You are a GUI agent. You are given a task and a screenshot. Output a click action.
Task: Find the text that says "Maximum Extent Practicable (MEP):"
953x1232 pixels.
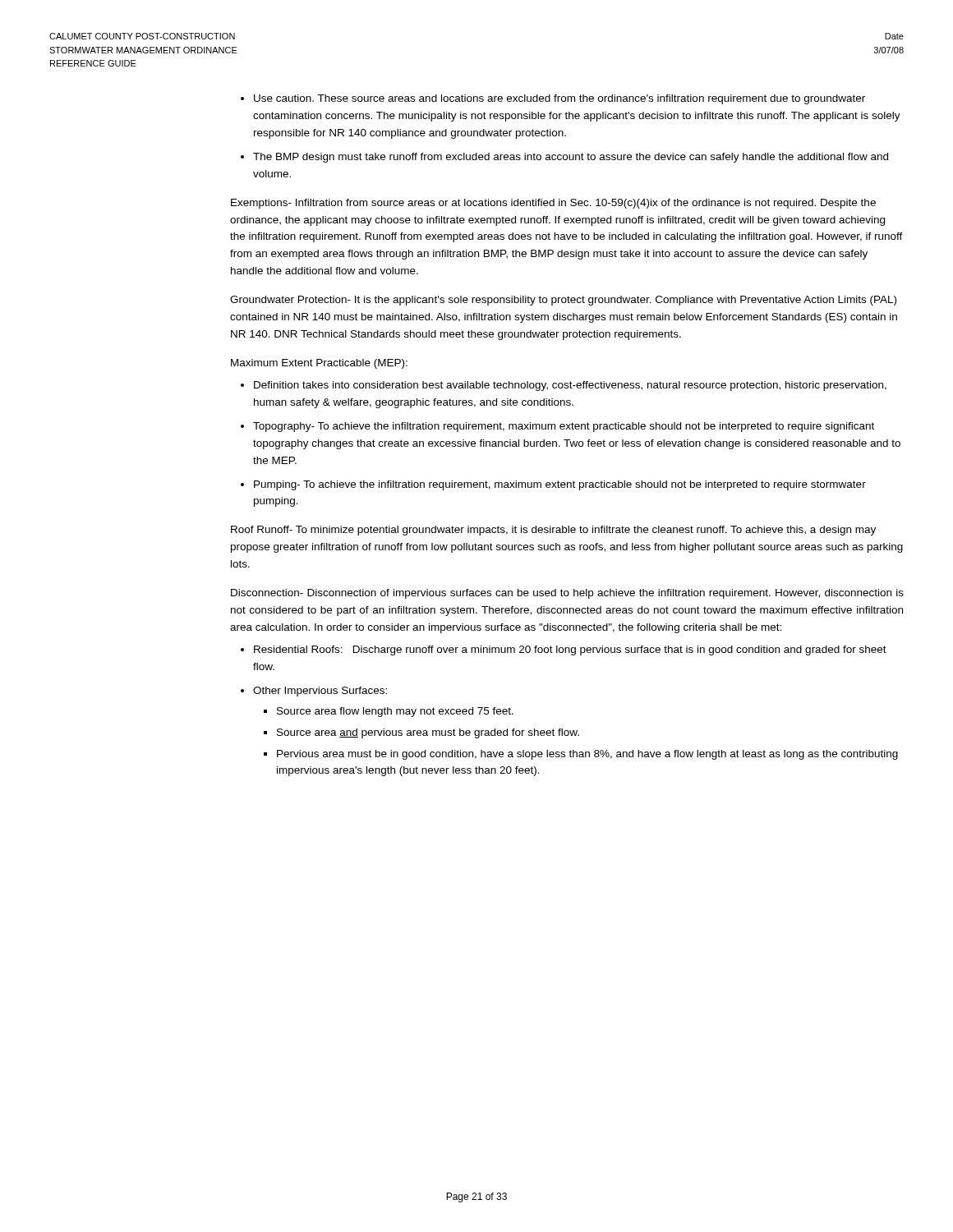click(319, 363)
